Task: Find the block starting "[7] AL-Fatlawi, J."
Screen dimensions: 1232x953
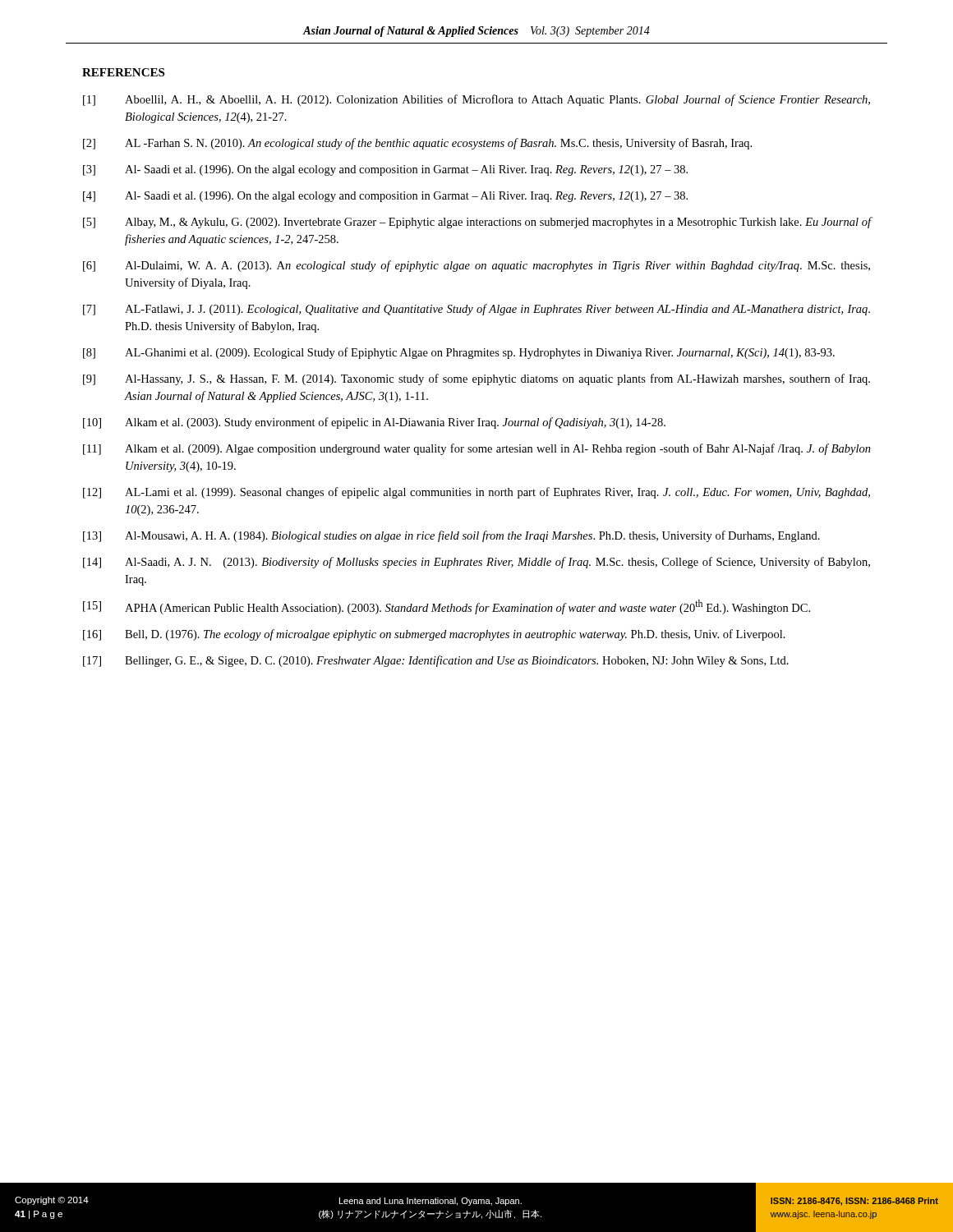Action: click(476, 318)
